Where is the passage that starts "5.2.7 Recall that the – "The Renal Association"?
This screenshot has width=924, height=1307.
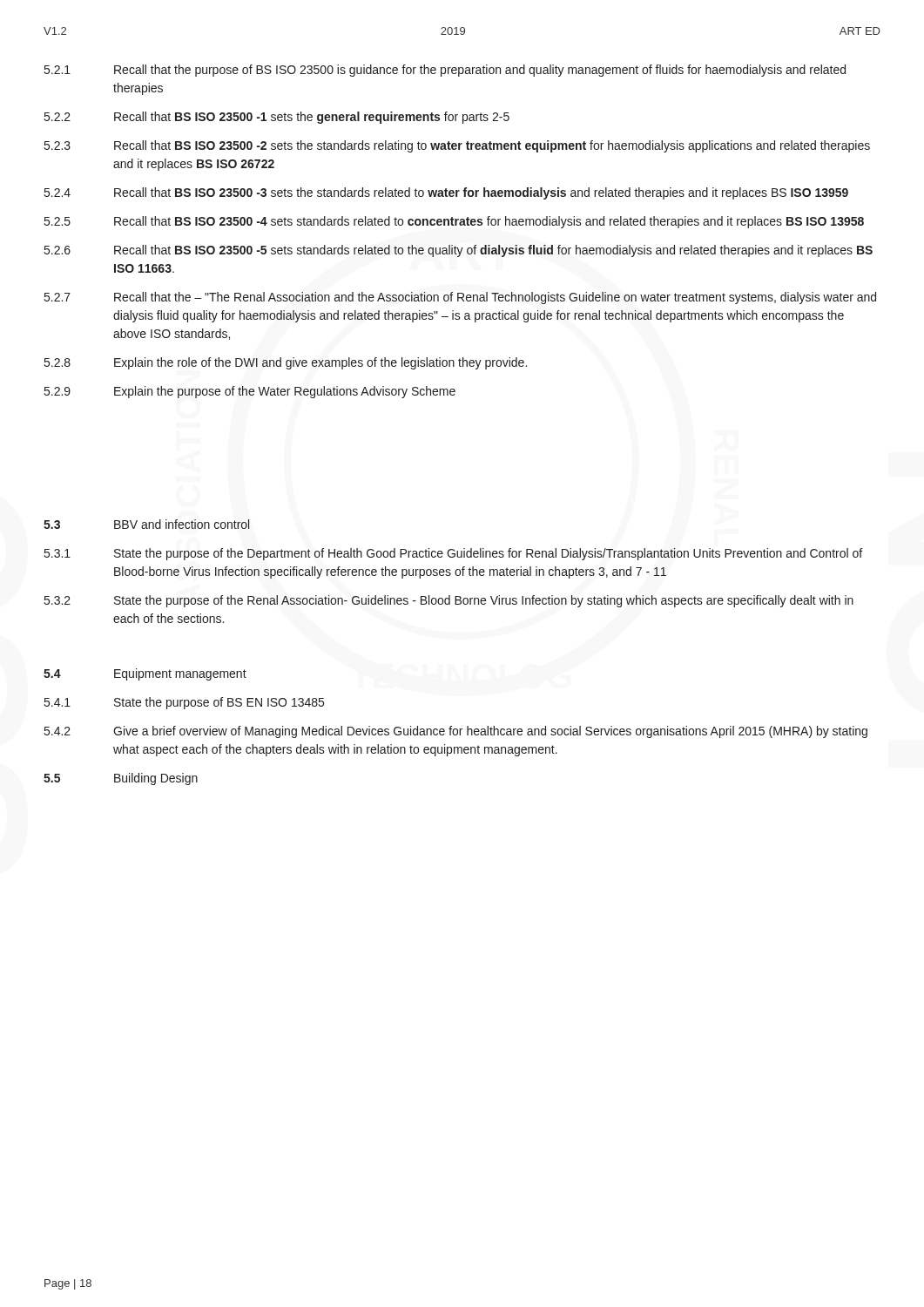coord(462,316)
